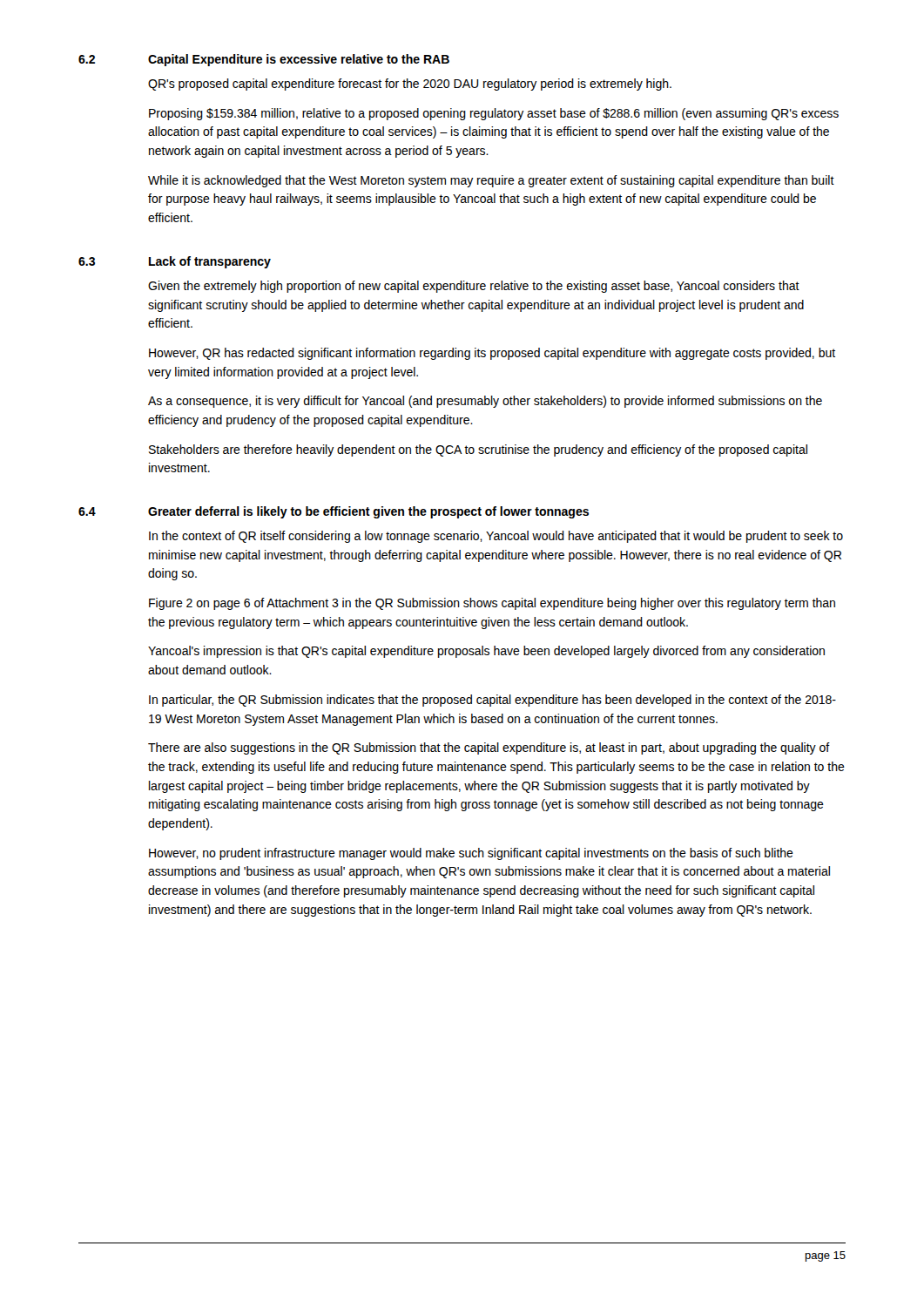Point to the block starting "In particular, the QR Submission"

(x=492, y=709)
